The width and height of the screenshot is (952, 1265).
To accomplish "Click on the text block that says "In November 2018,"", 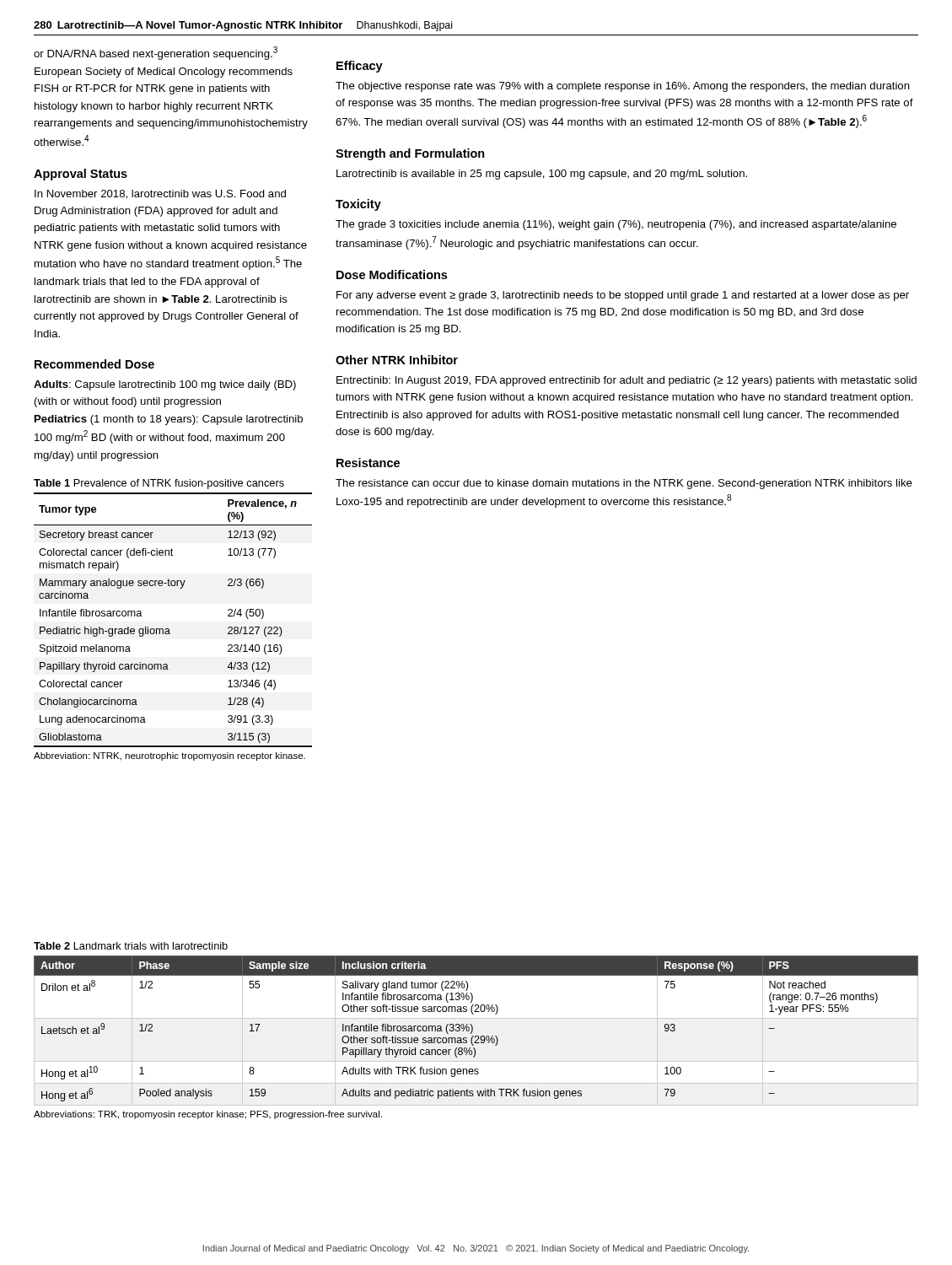I will [170, 263].
